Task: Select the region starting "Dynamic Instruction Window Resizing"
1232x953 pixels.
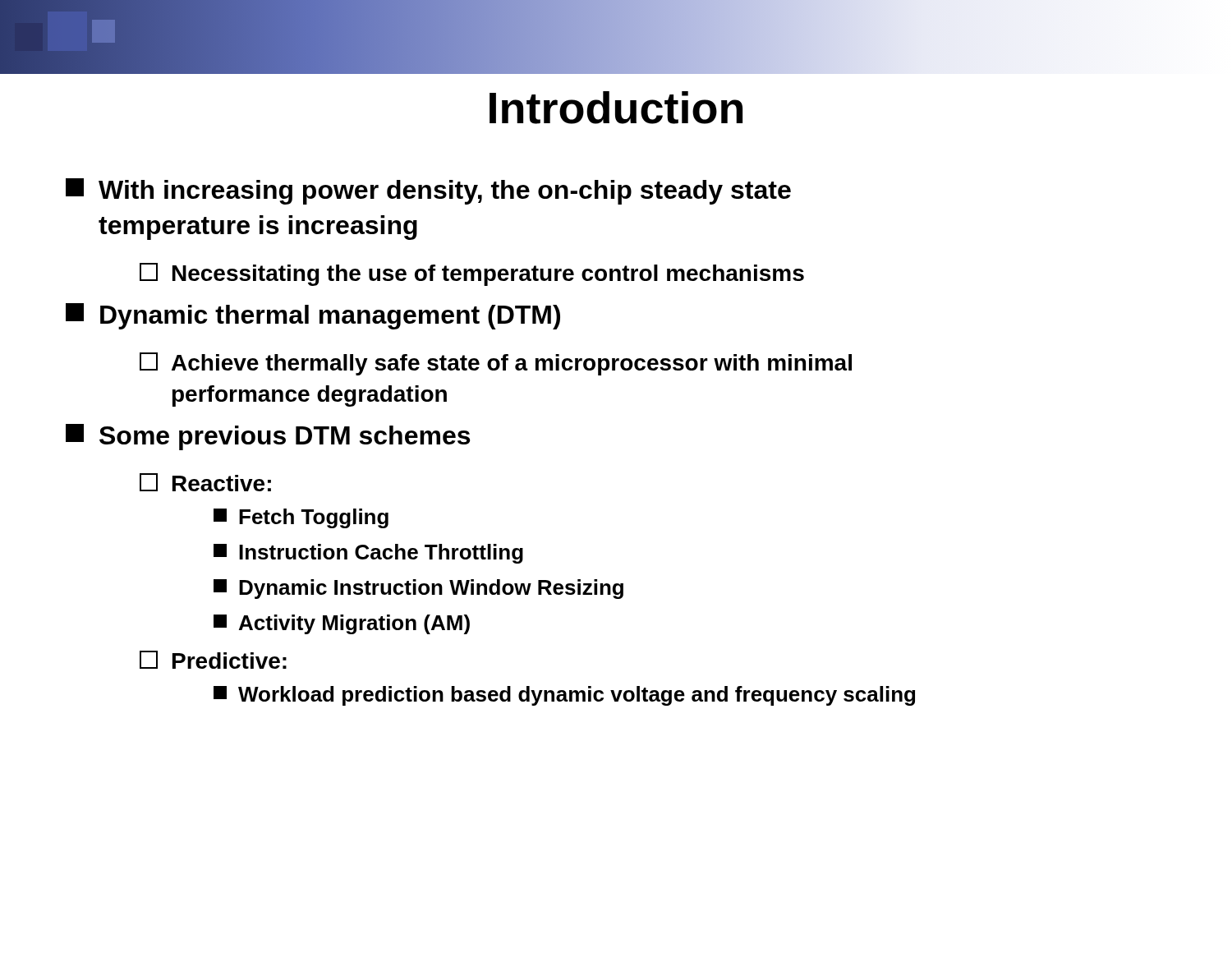Action: [419, 588]
